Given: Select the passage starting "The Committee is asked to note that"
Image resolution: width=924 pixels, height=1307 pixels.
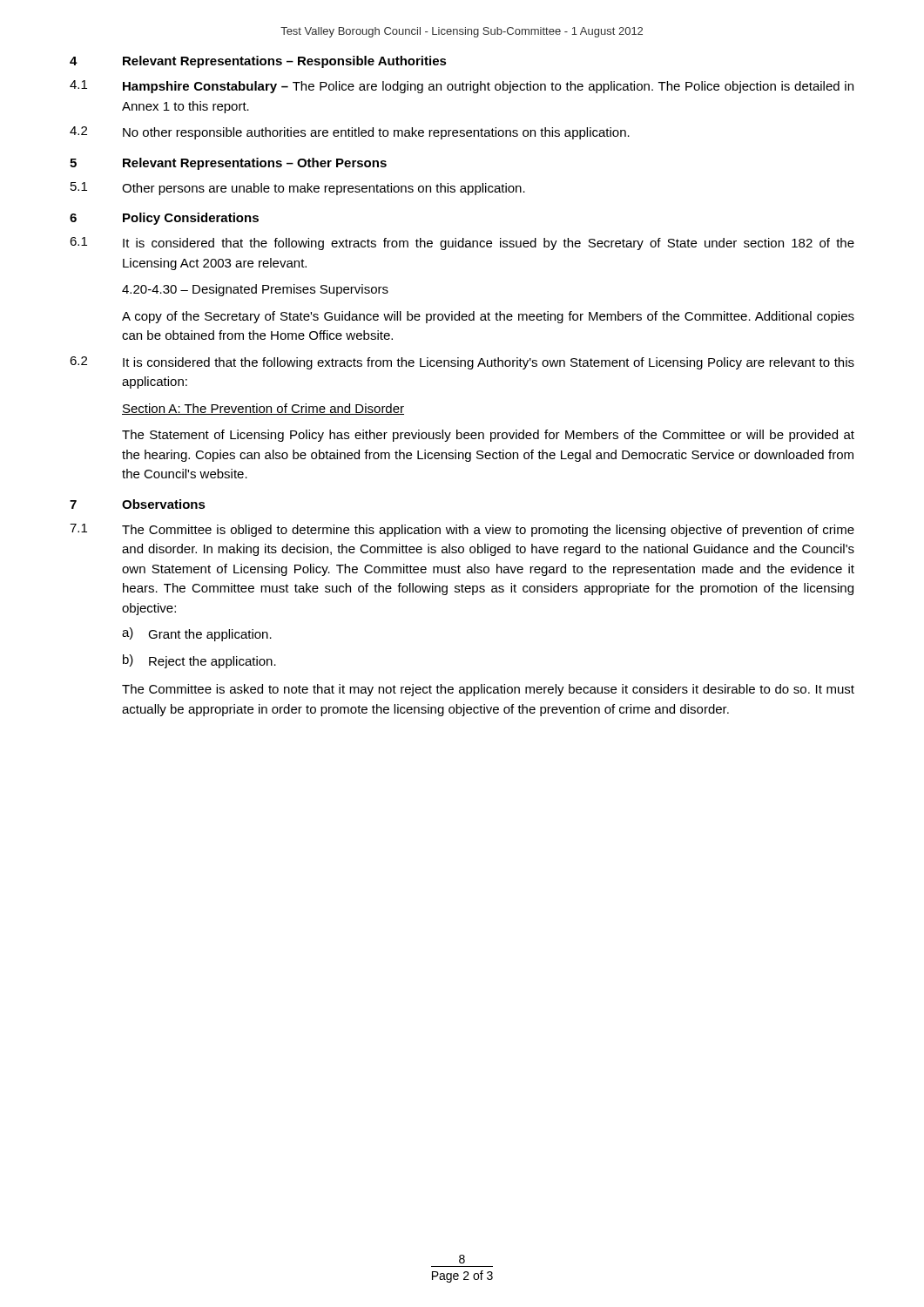Looking at the screenshot, I should click(488, 699).
